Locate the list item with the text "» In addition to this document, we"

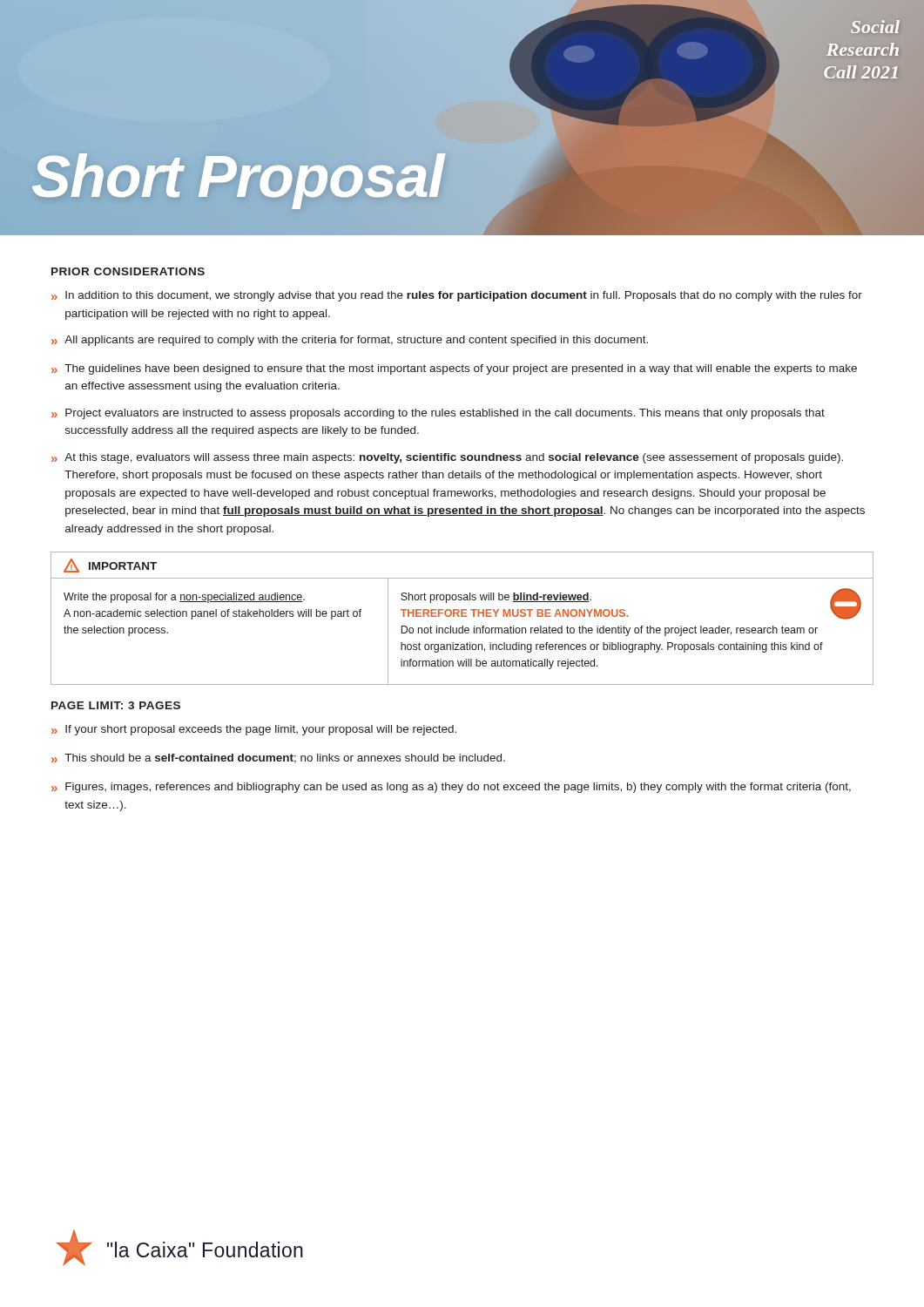coord(462,305)
